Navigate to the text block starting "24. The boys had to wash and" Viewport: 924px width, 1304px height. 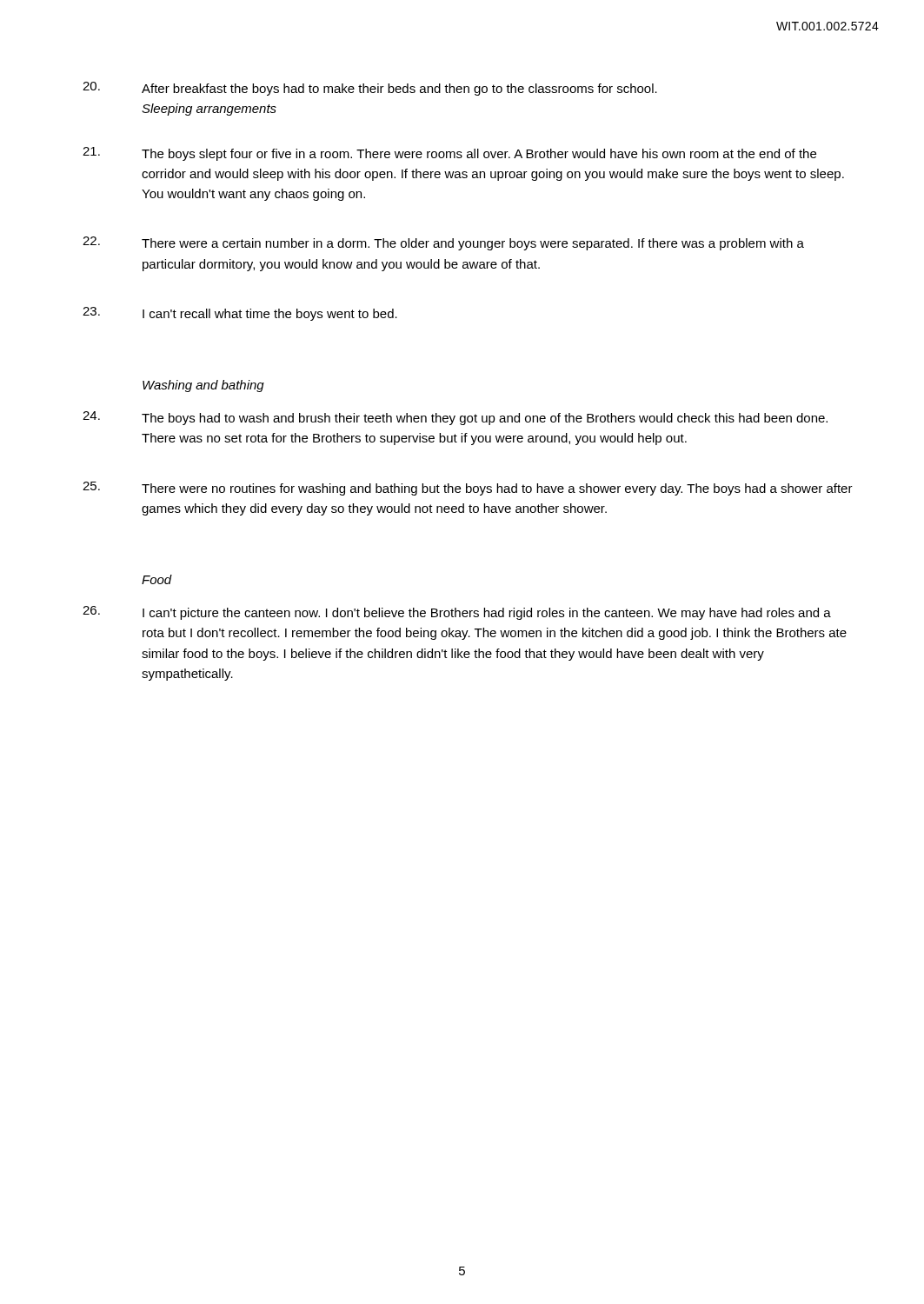coord(469,428)
